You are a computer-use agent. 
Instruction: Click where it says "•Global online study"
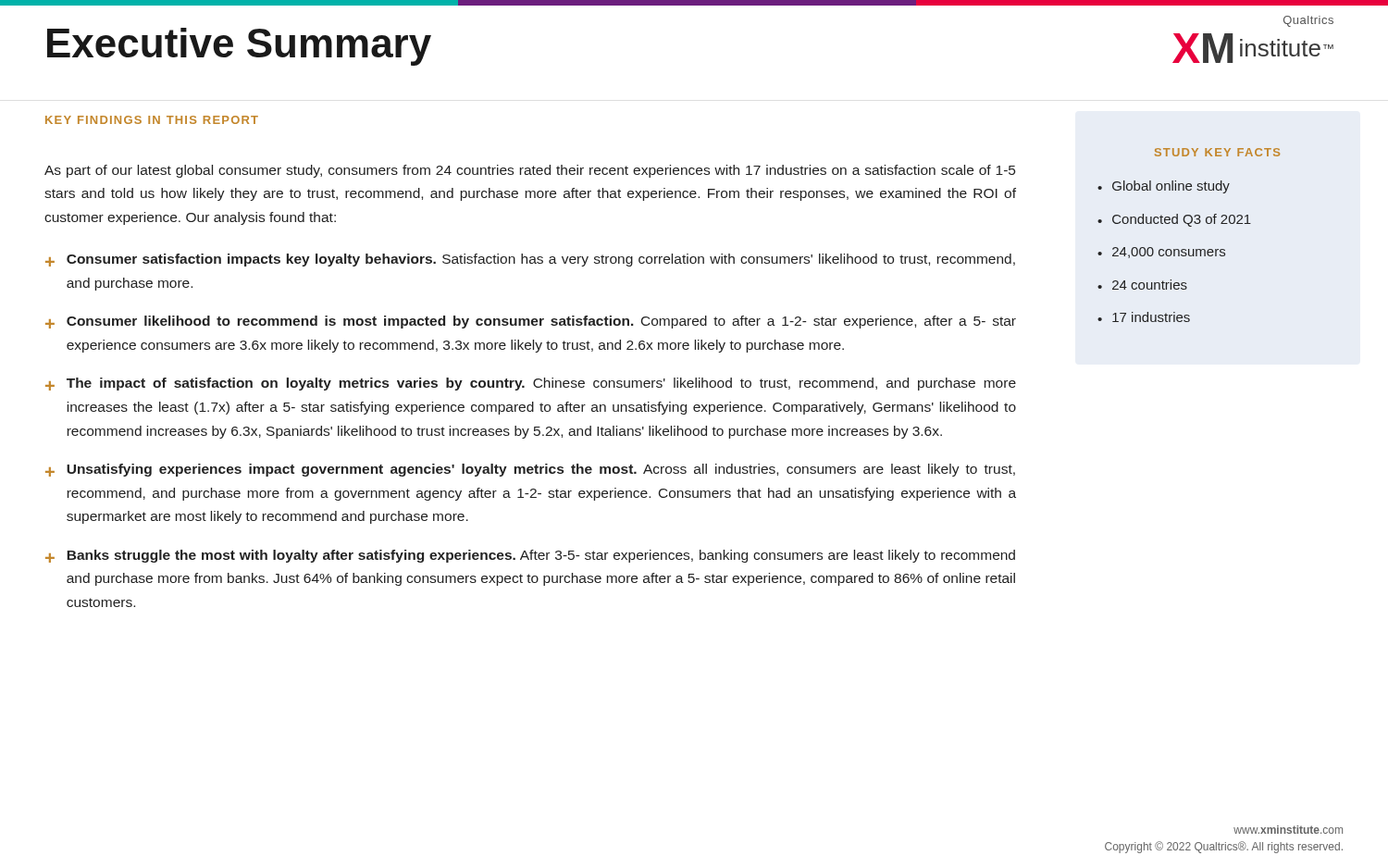coord(1164,188)
